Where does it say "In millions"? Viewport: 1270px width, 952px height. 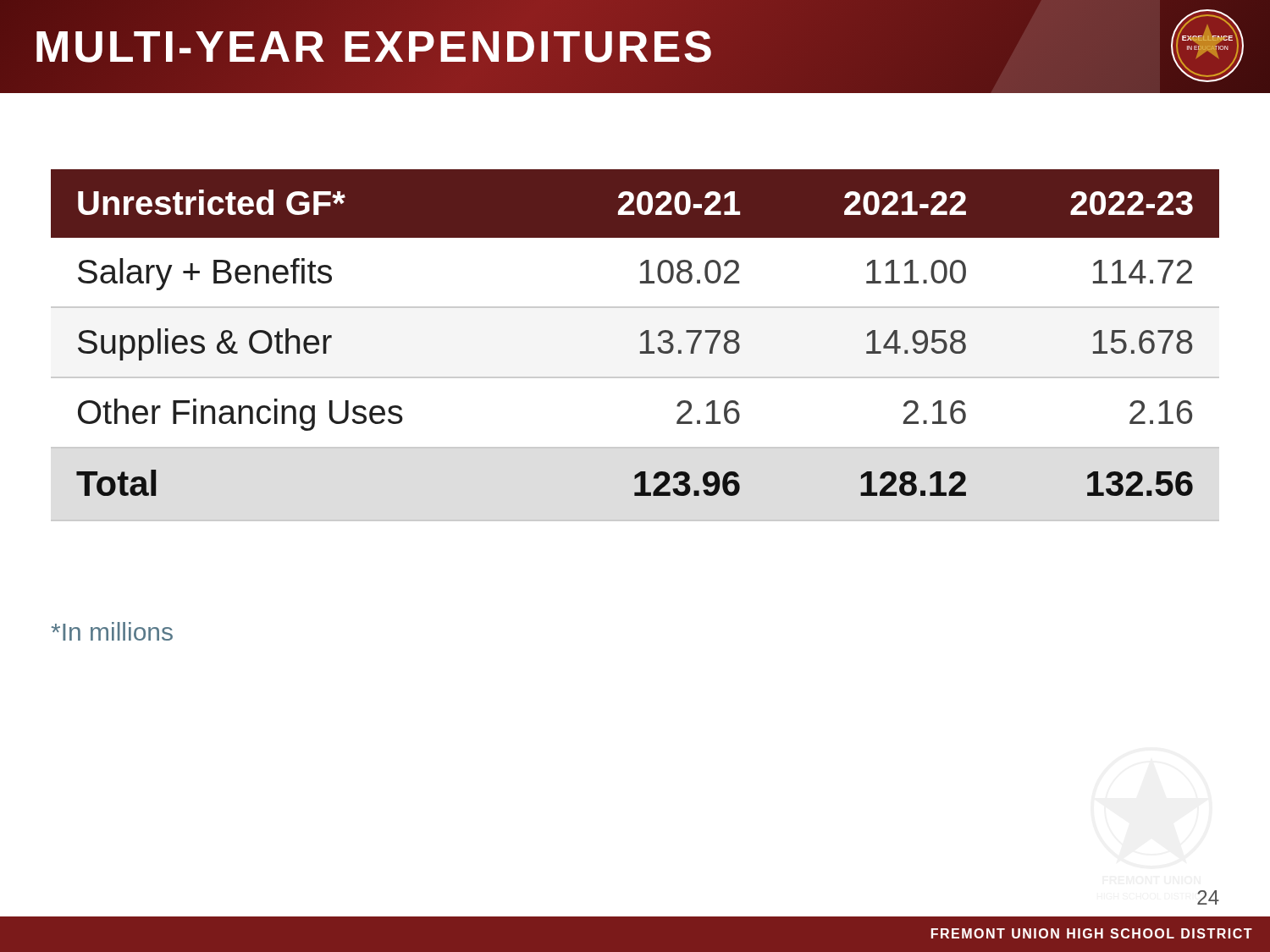pyautogui.click(x=112, y=632)
